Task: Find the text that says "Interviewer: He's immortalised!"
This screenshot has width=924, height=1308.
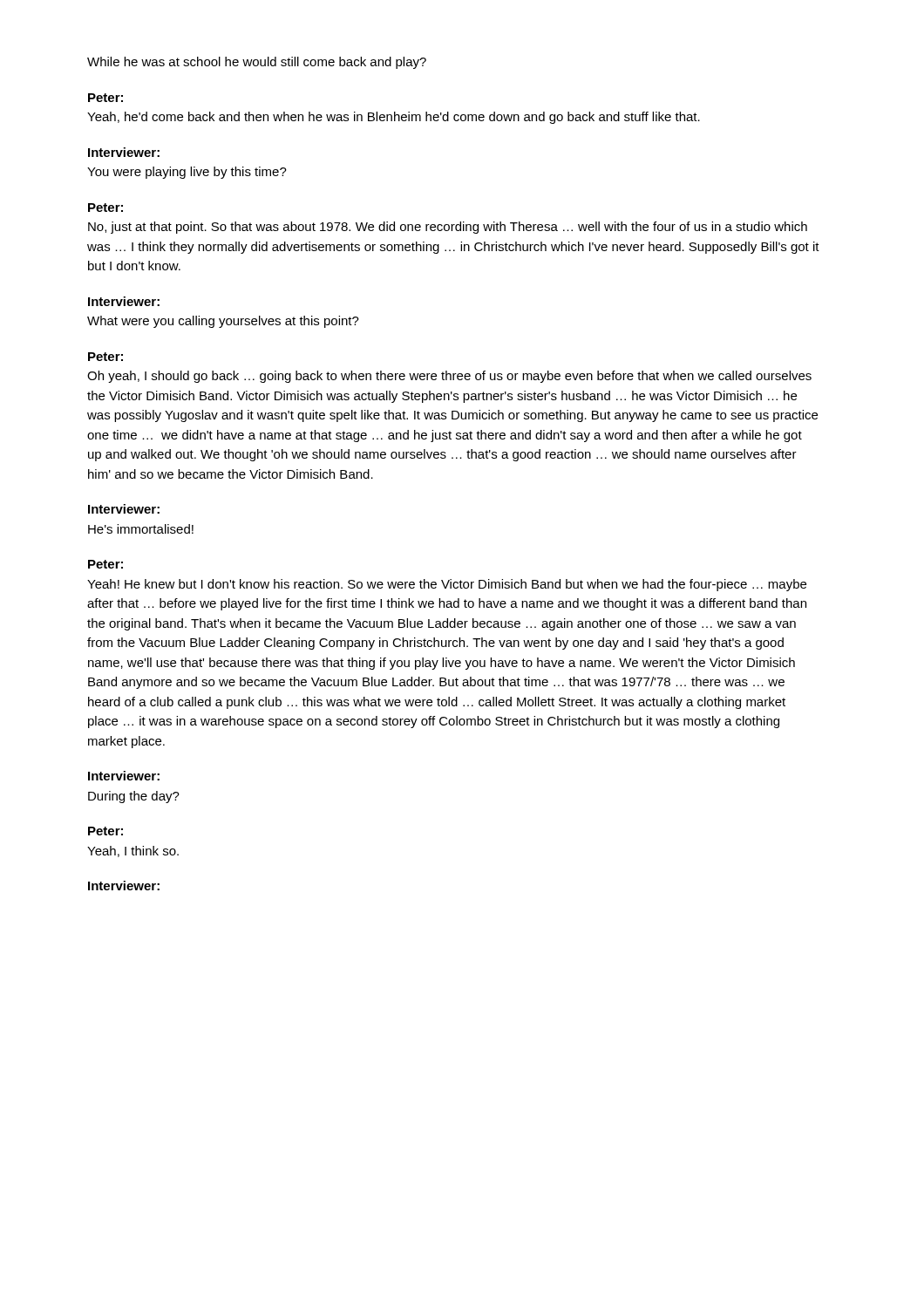Action: point(141,519)
